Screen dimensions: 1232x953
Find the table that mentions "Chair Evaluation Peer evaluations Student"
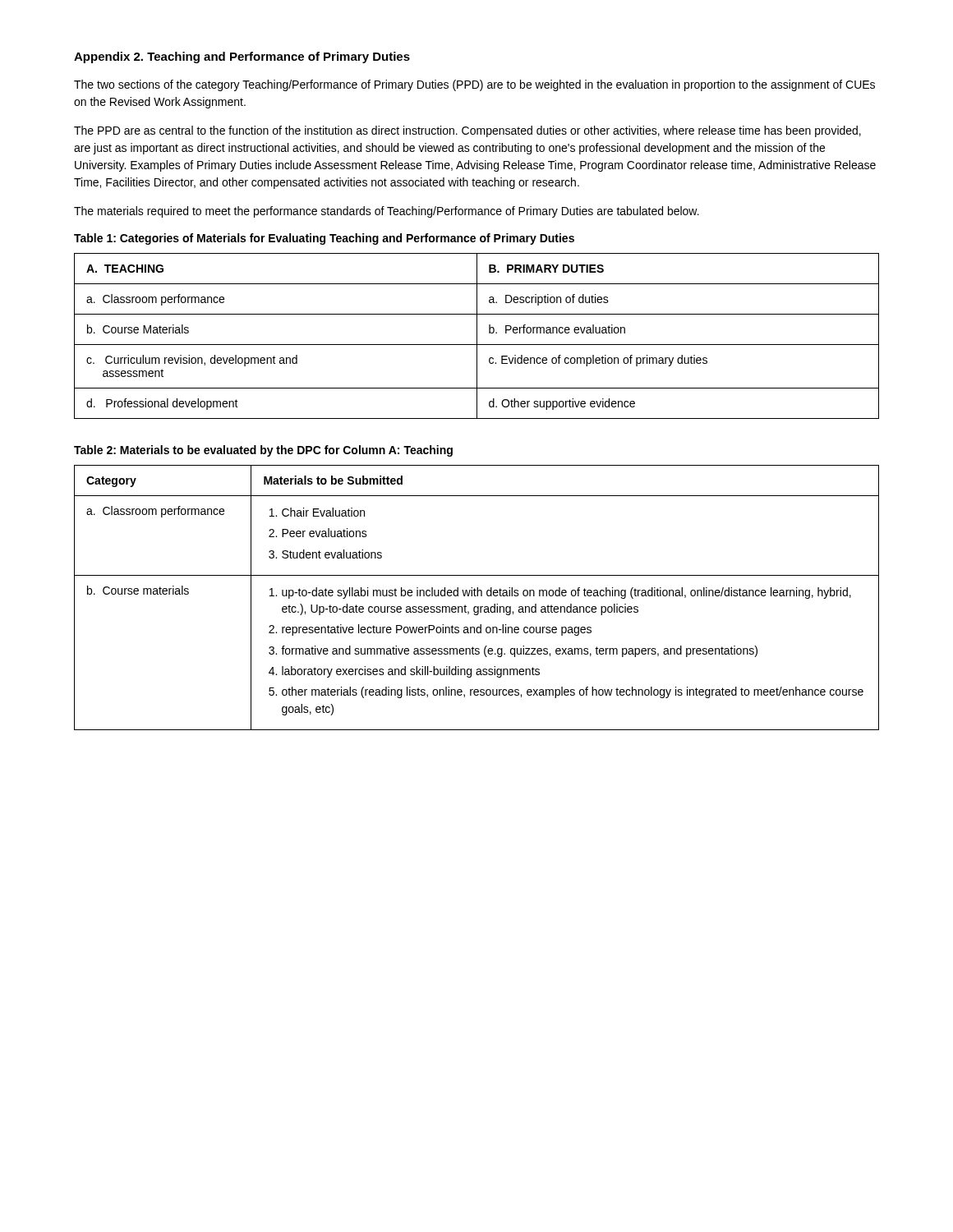tap(476, 597)
